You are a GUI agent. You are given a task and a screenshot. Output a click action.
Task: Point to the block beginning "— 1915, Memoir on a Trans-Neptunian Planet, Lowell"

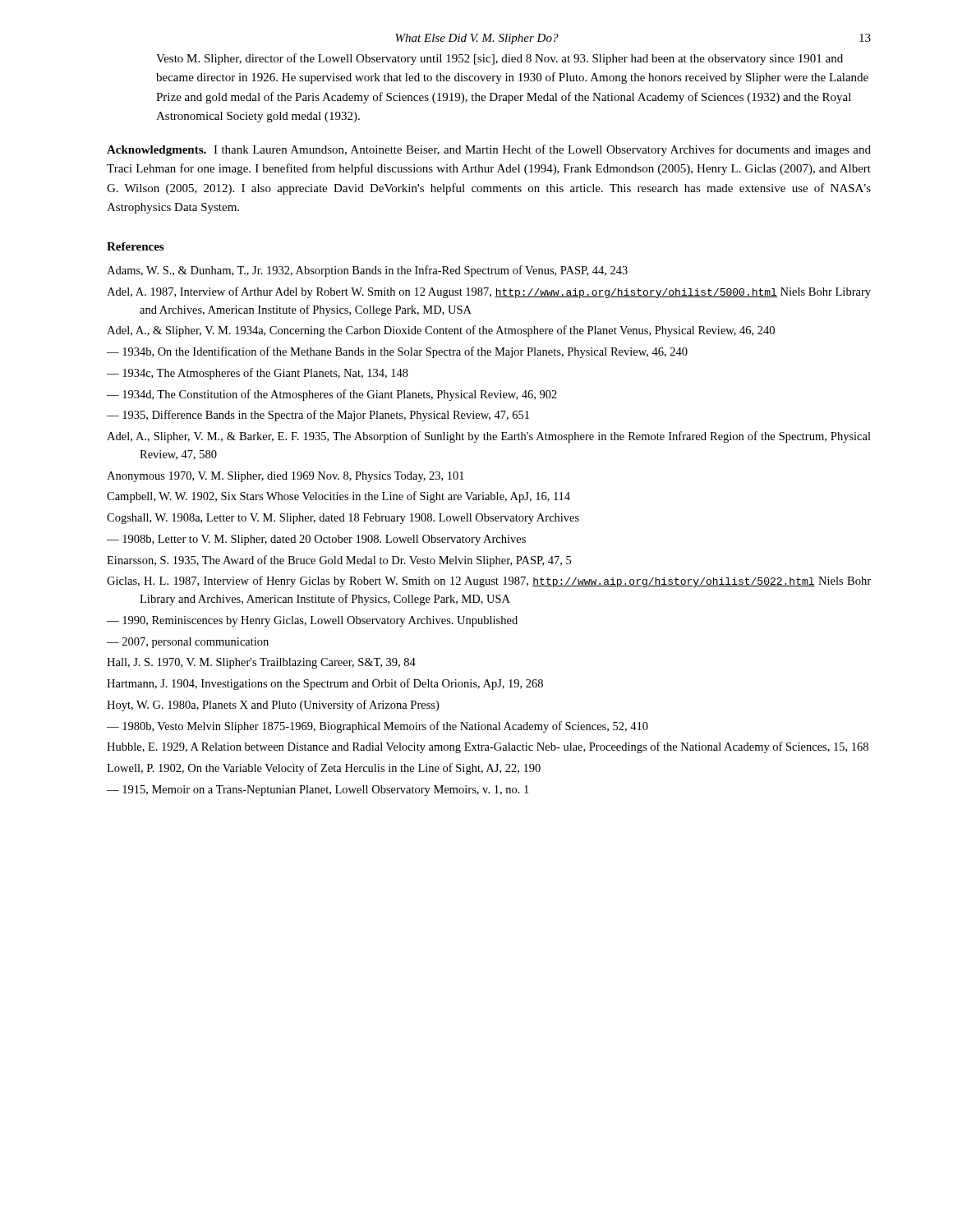click(318, 789)
